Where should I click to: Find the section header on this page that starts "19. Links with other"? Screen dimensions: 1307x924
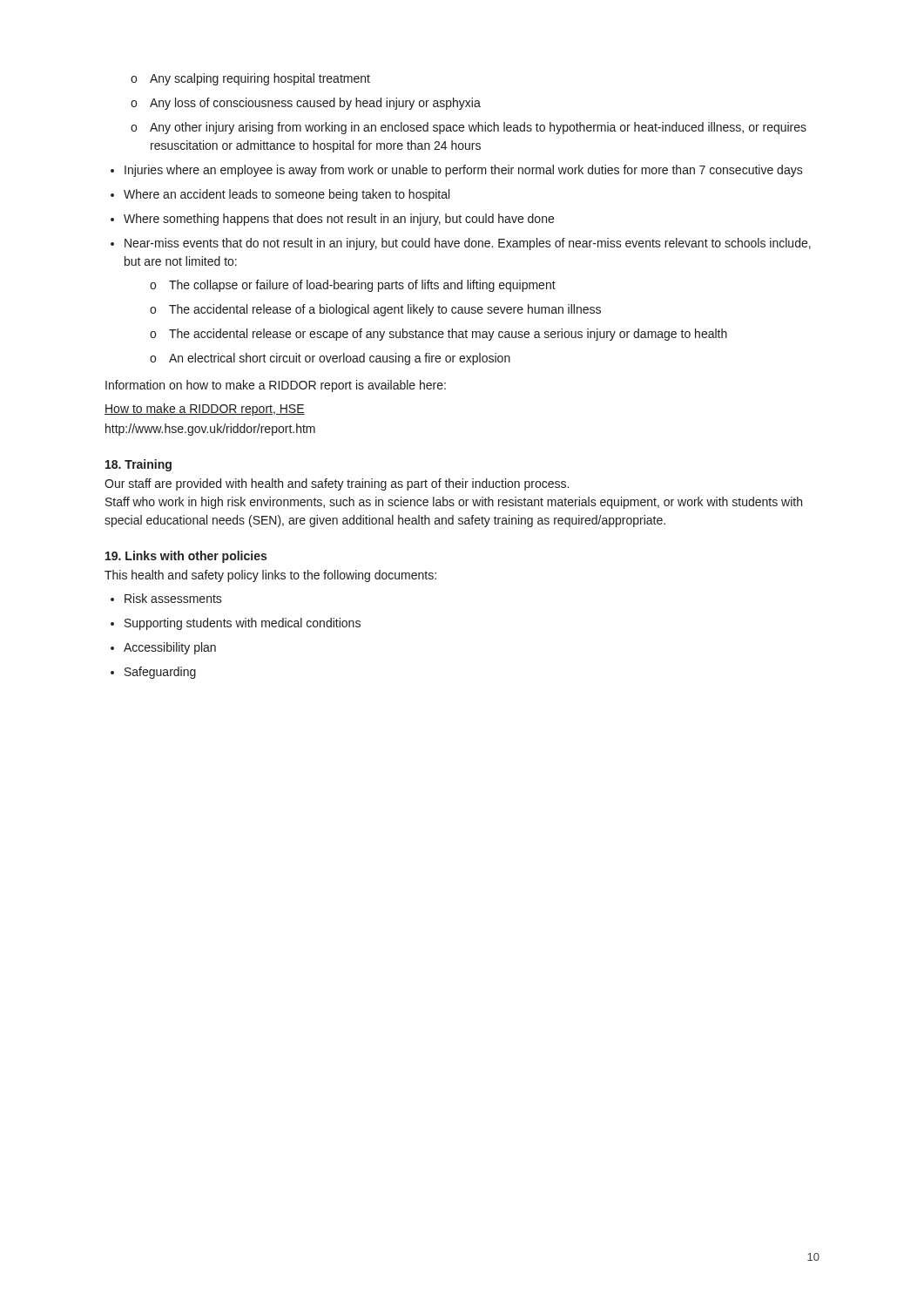click(x=186, y=556)
